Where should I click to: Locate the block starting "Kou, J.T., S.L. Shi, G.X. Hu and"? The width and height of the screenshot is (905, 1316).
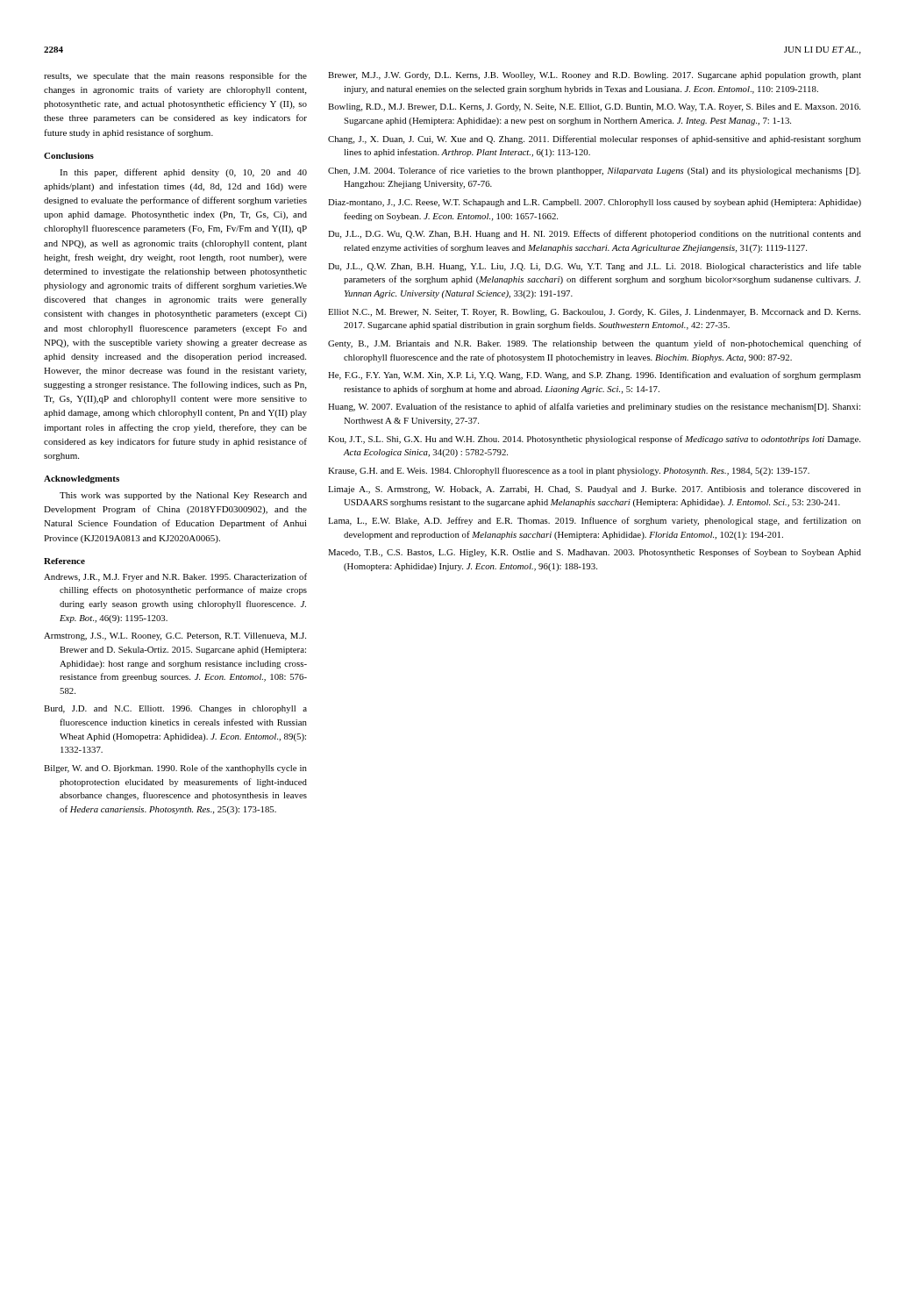[x=595, y=445]
